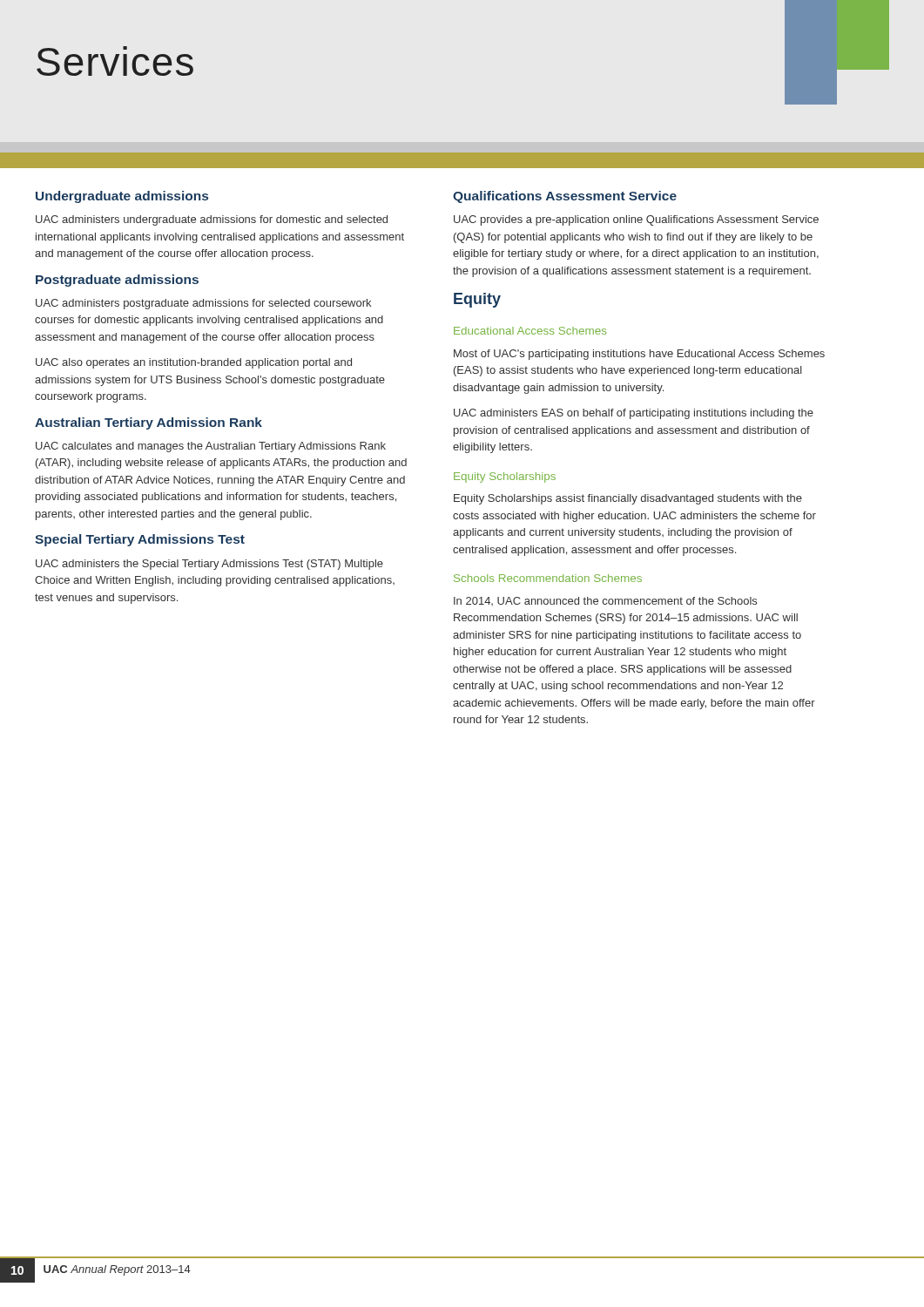Point to the block beginning "Most of UAC's participating"
The width and height of the screenshot is (924, 1307).
tap(640, 370)
